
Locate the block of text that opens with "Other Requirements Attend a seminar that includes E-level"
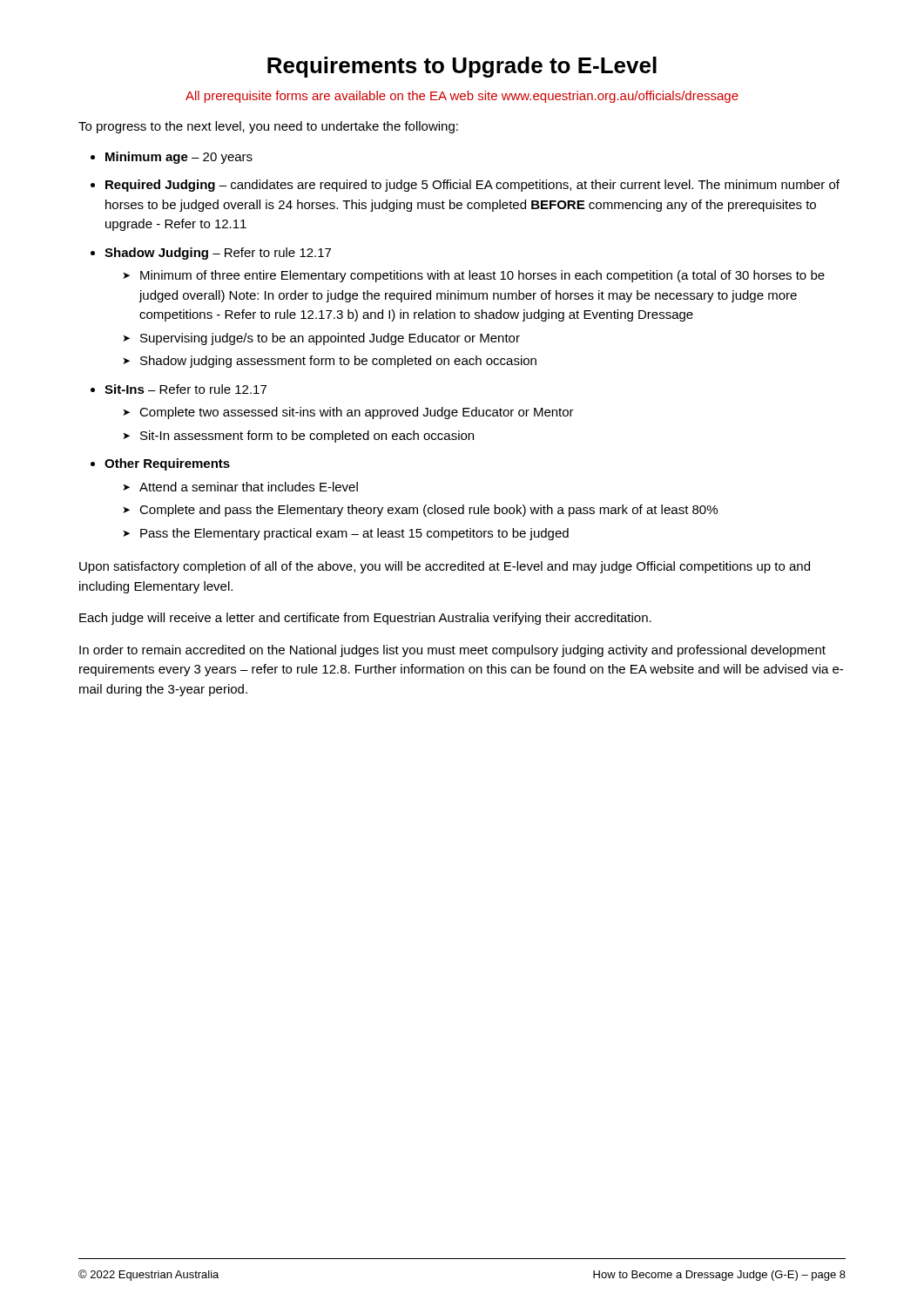click(475, 499)
